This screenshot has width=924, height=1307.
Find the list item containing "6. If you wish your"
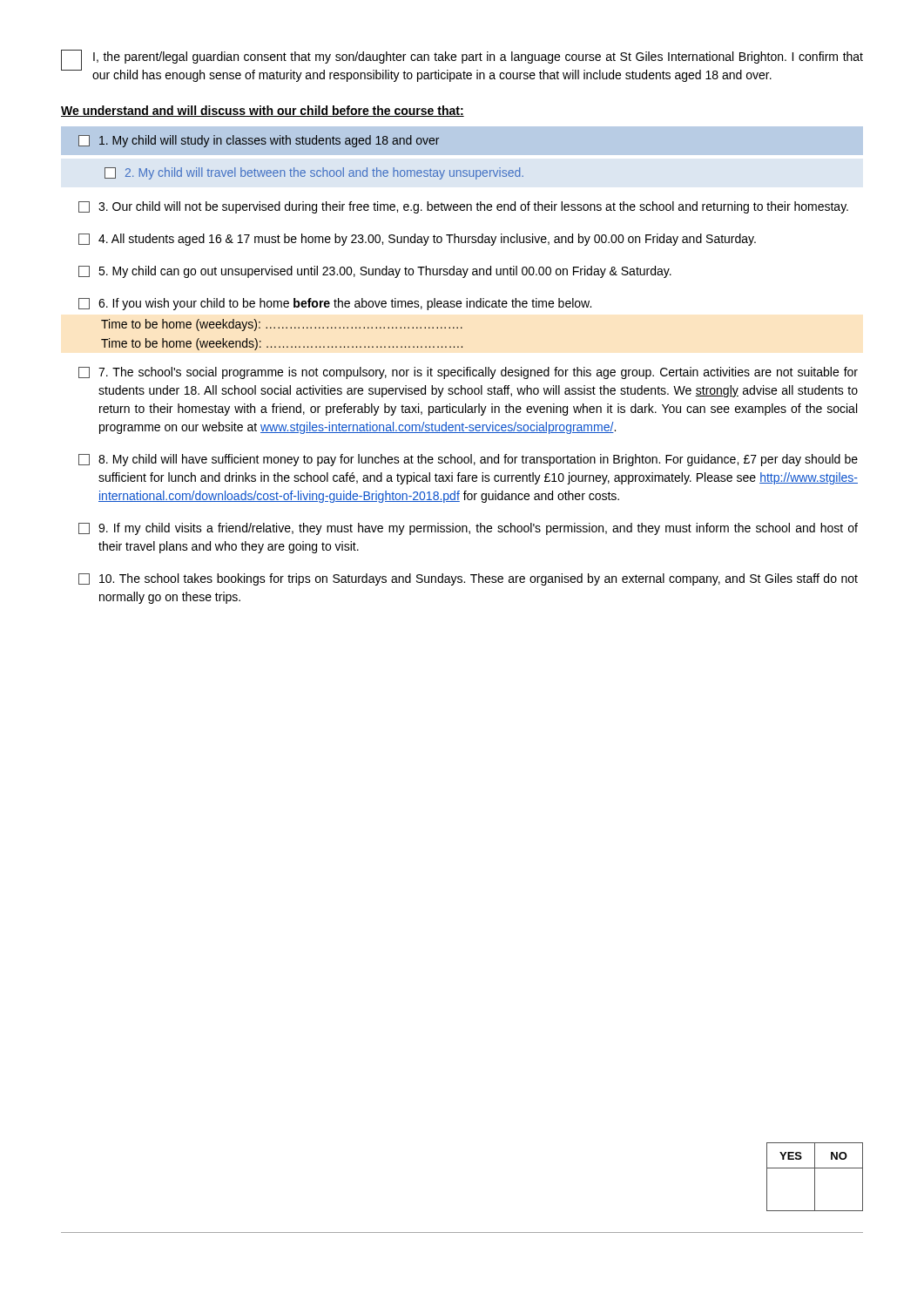pos(462,322)
